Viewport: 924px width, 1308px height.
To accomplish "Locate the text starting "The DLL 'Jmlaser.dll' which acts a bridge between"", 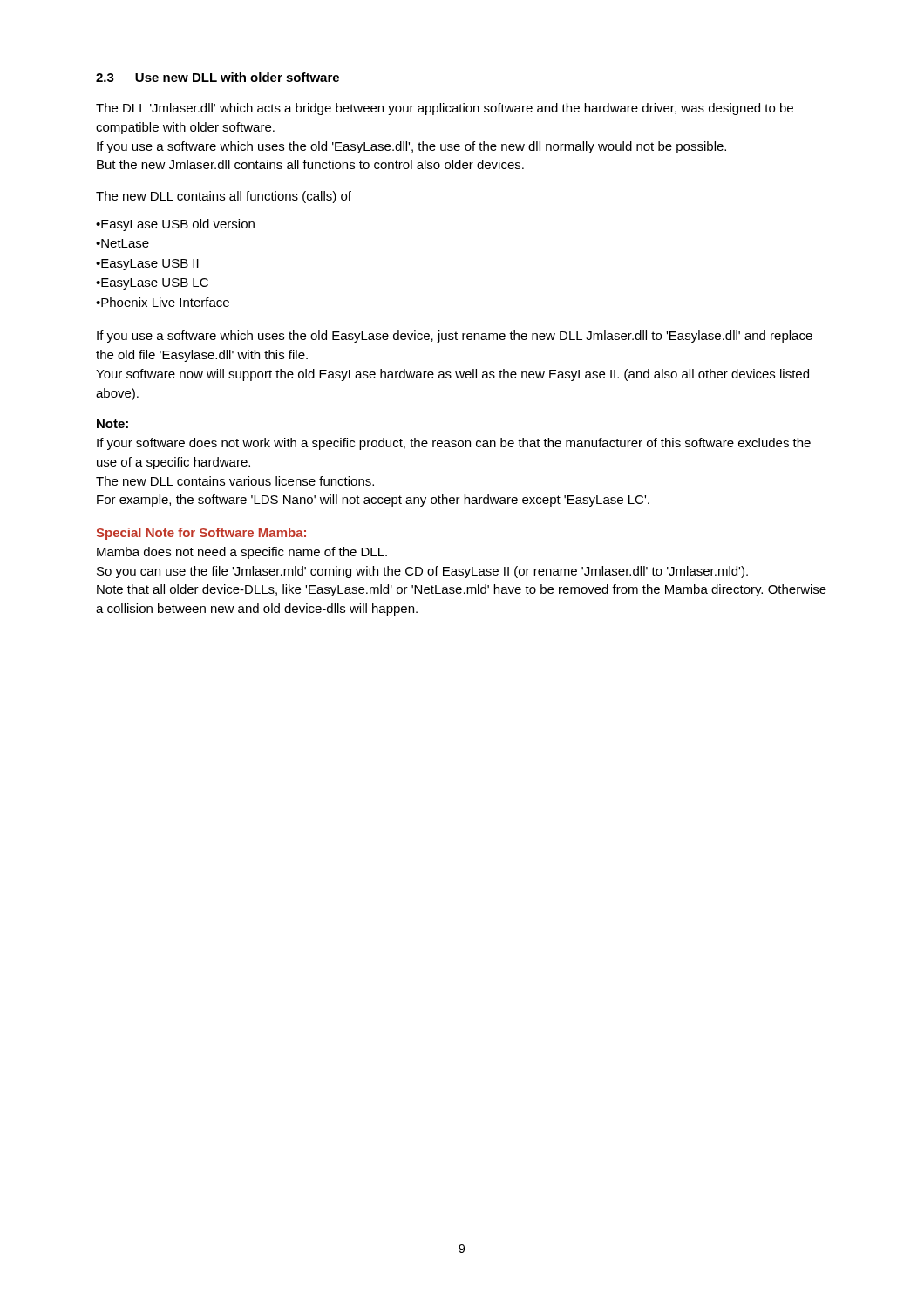I will coord(445,136).
